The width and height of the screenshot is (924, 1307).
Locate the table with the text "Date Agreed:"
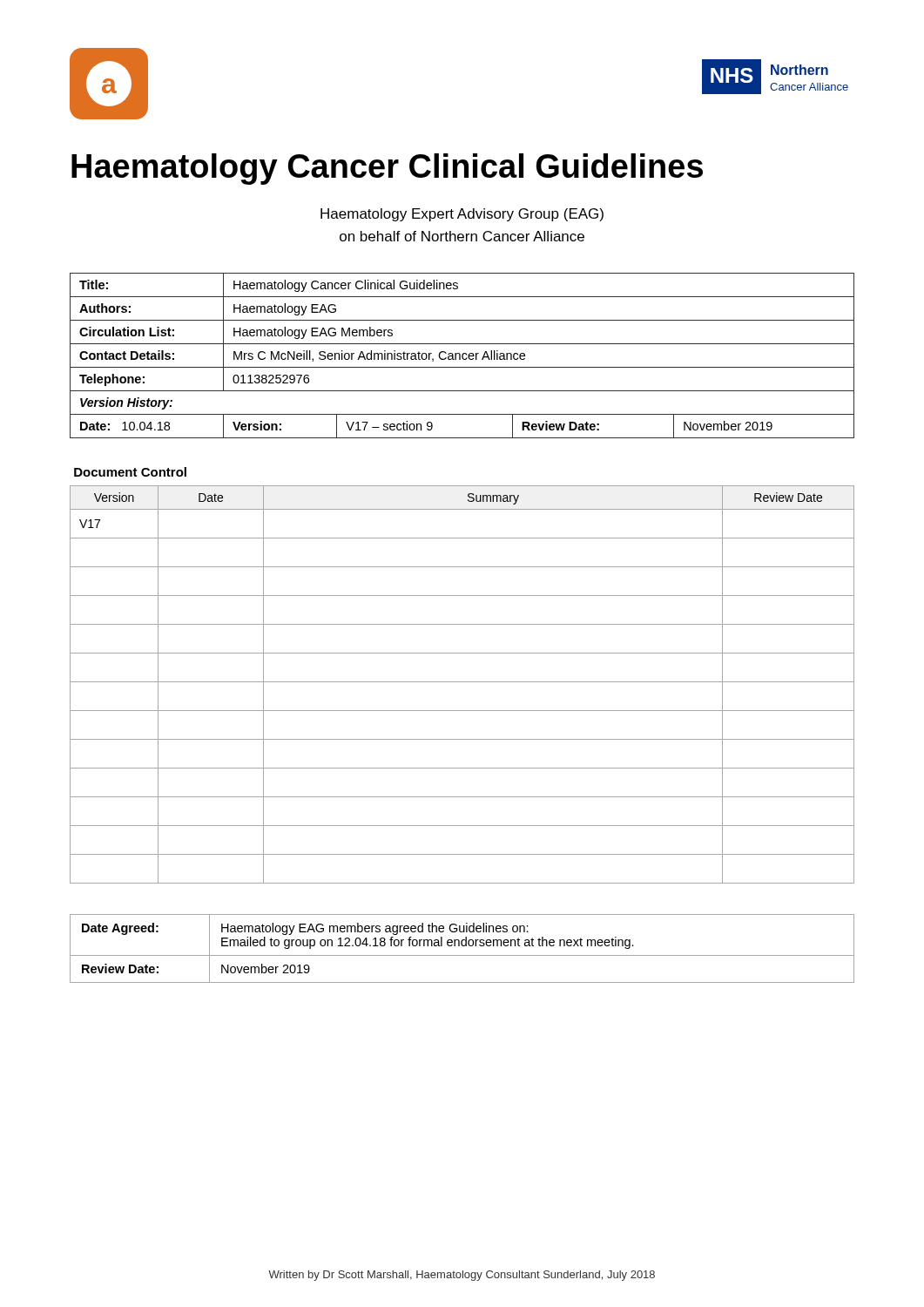(x=462, y=949)
